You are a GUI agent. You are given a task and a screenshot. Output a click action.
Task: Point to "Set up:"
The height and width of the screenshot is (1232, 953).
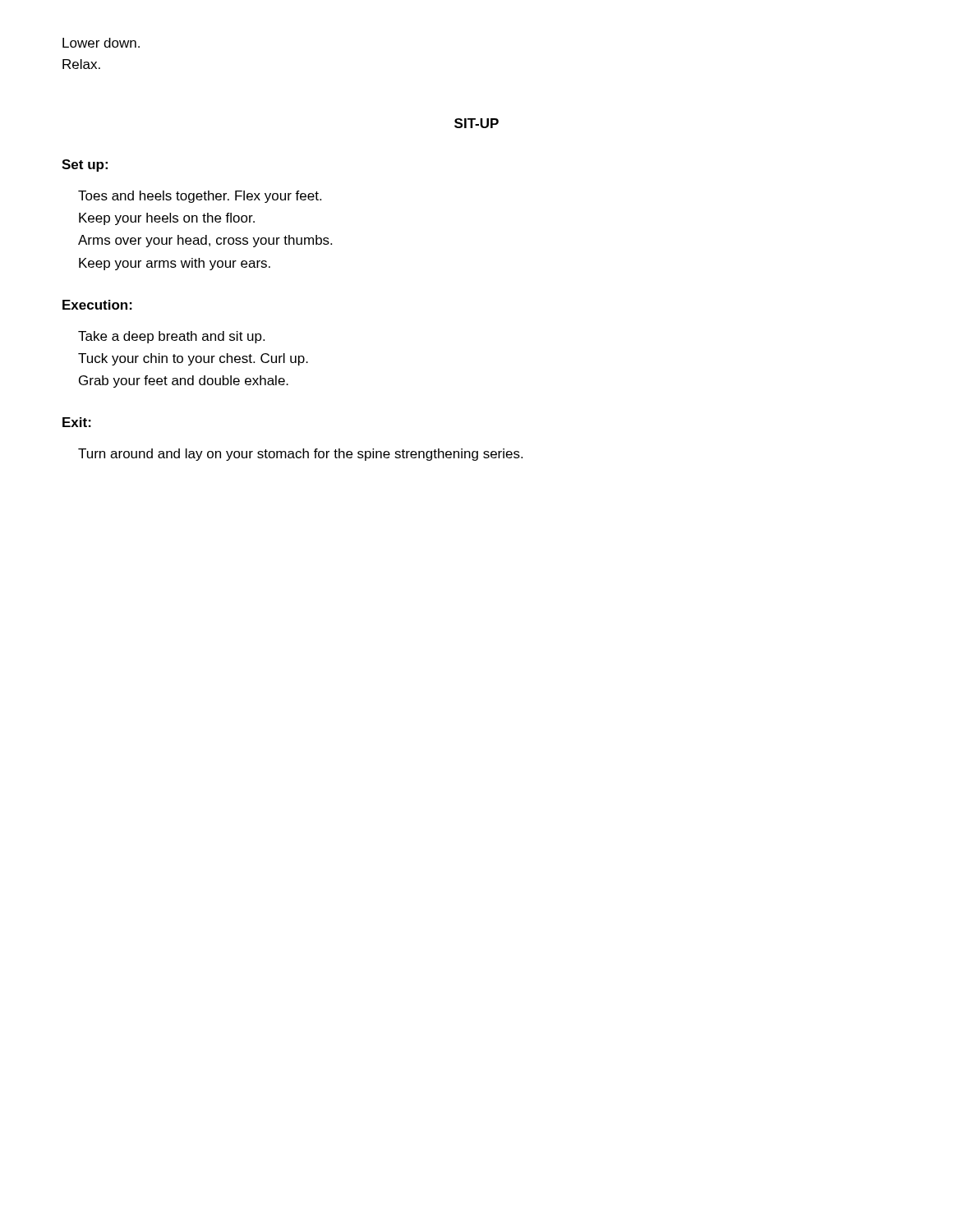pyautogui.click(x=85, y=165)
